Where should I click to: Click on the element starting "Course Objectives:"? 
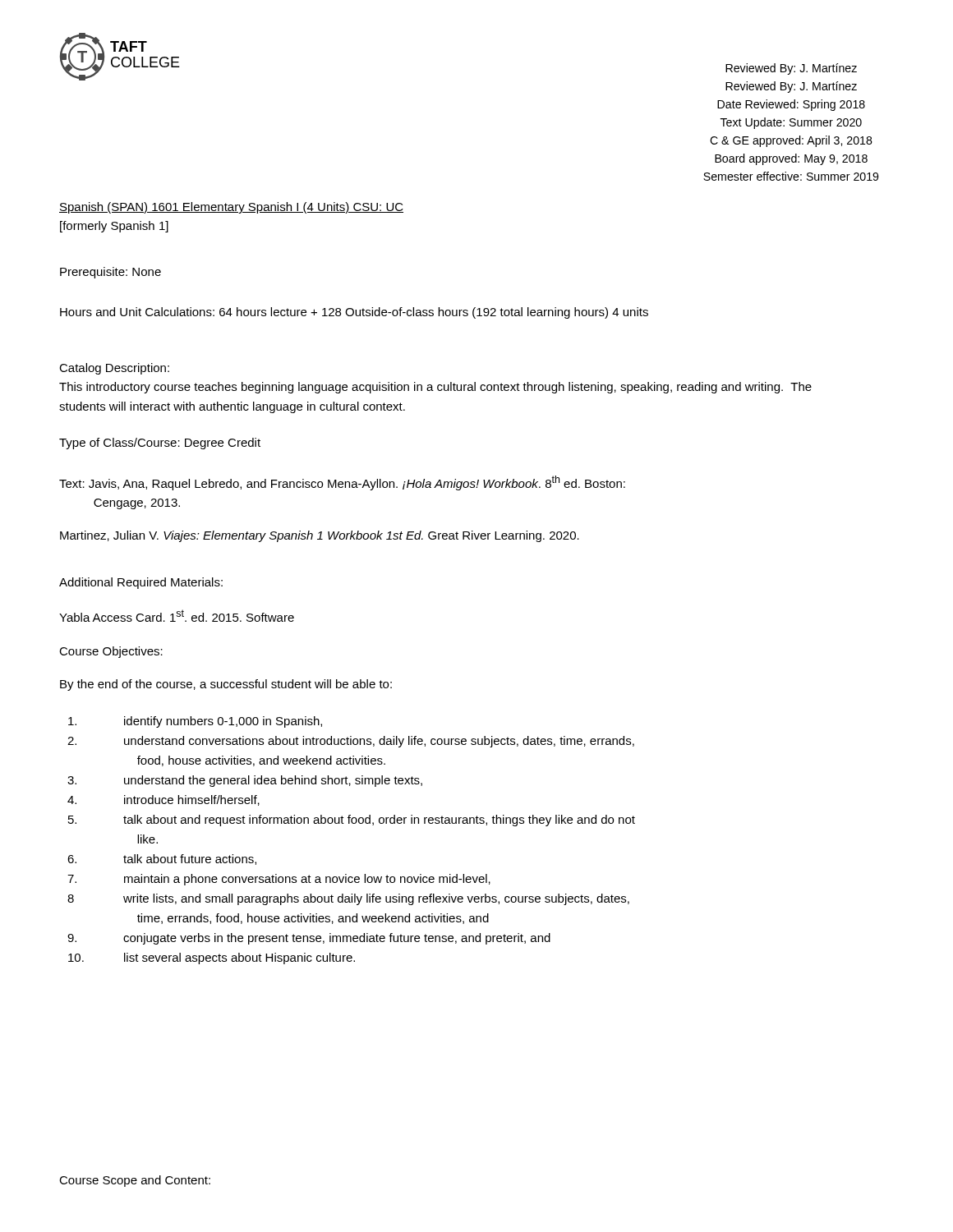[111, 651]
